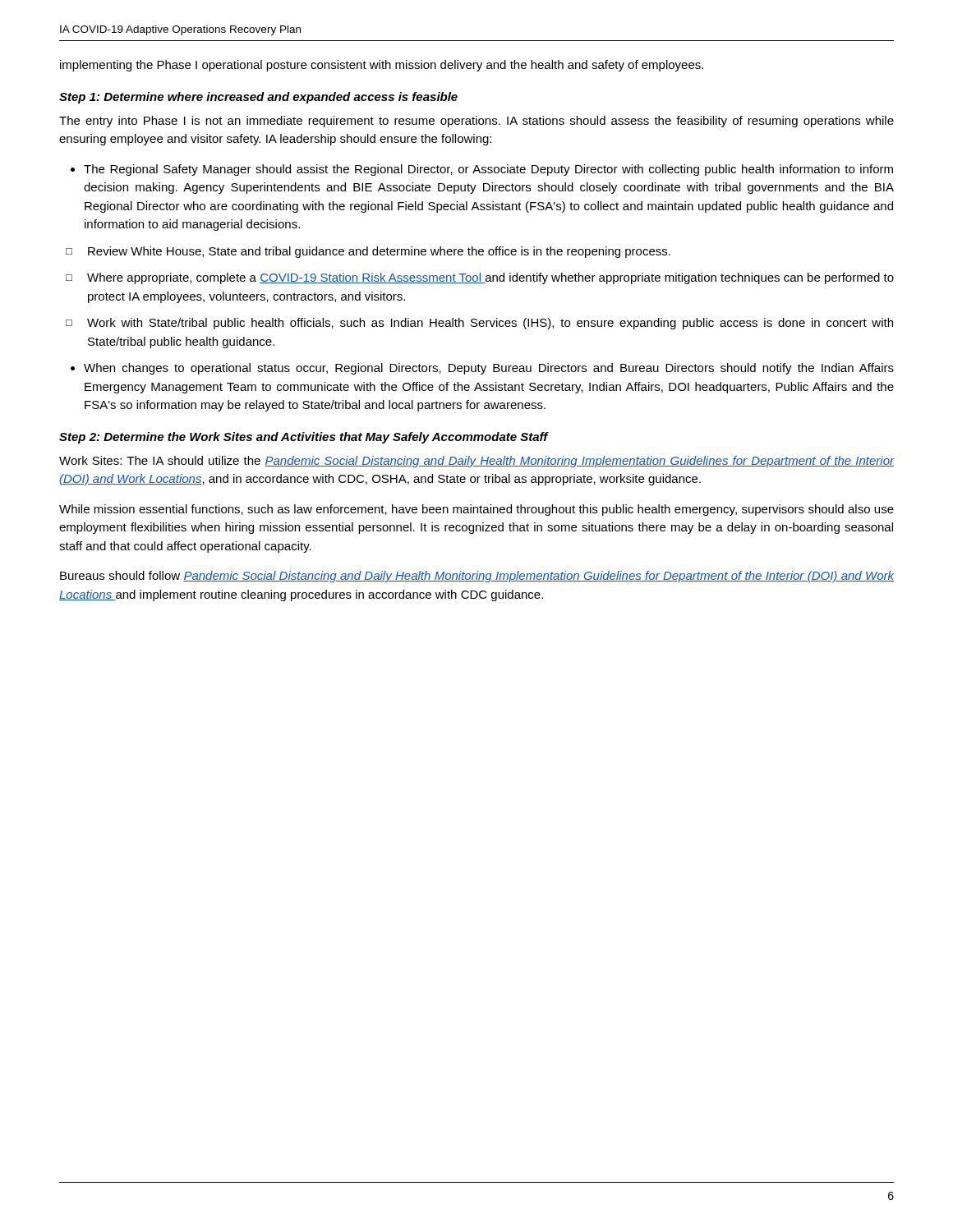Screen dimensions: 1232x953
Task: Find the block on this page that starts "While mission essential functions, such as"
Action: 476,528
